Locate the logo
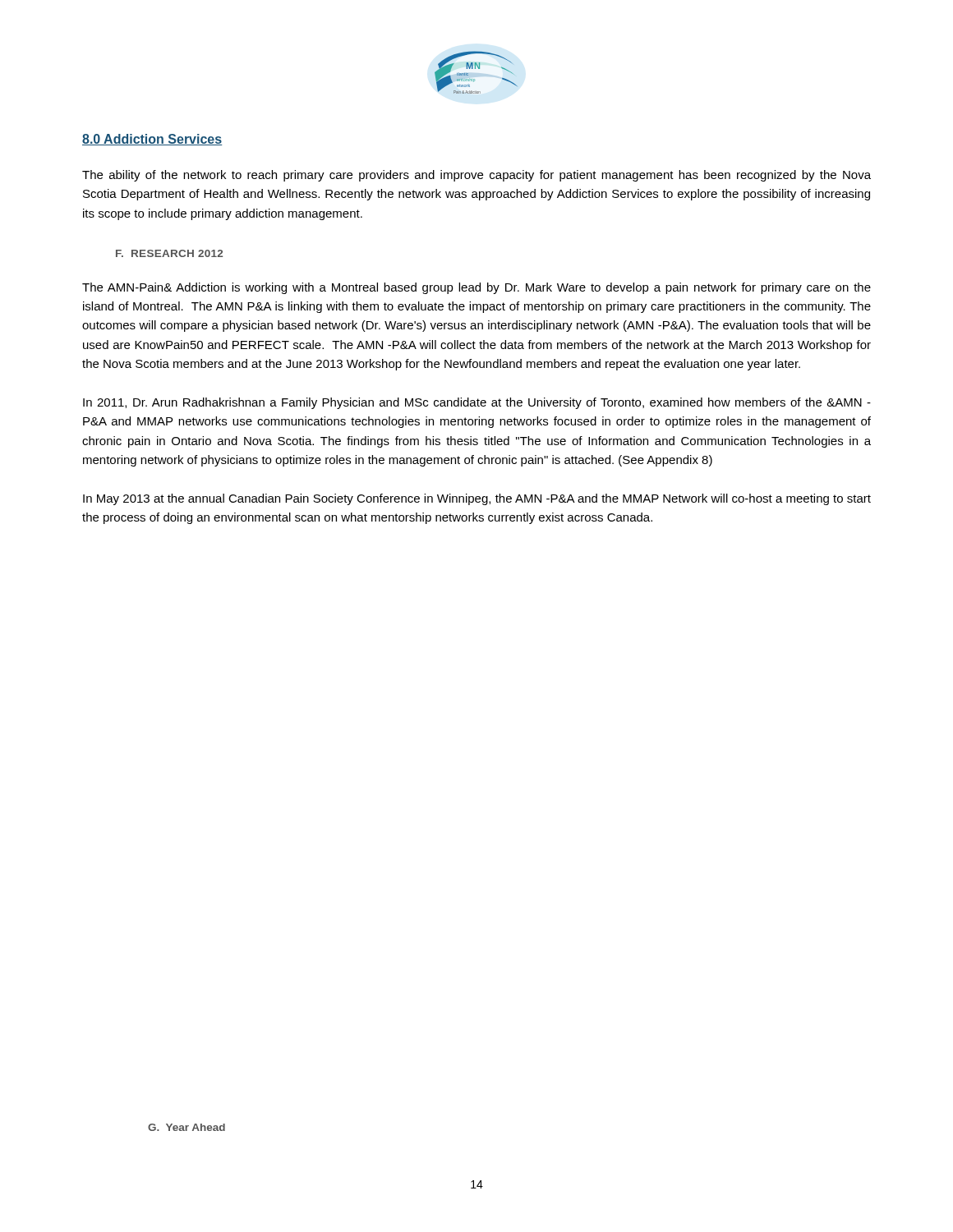Image resolution: width=953 pixels, height=1232 pixels. (x=476, y=75)
